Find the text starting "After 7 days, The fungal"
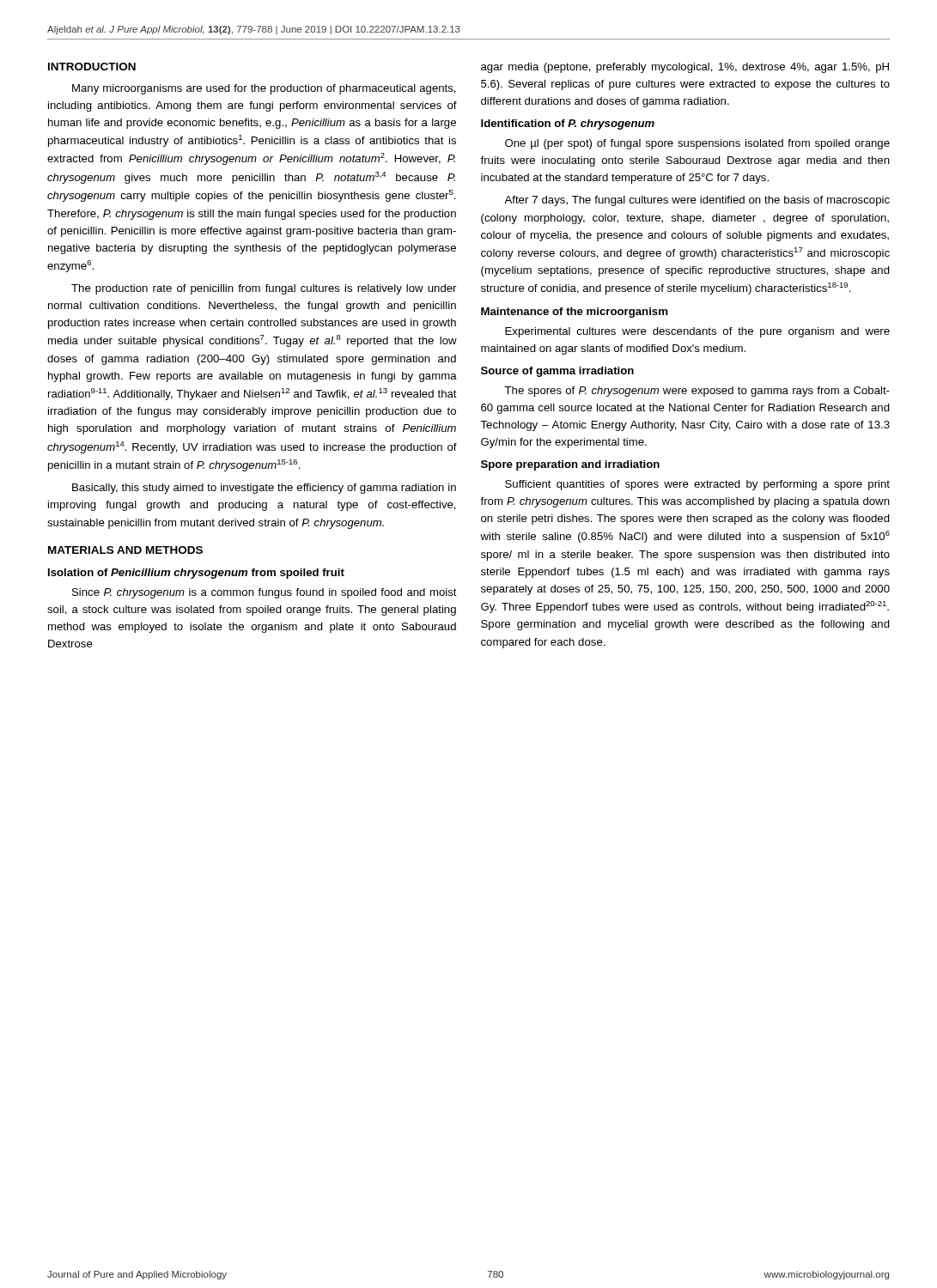Image resolution: width=937 pixels, height=1288 pixels. [685, 245]
